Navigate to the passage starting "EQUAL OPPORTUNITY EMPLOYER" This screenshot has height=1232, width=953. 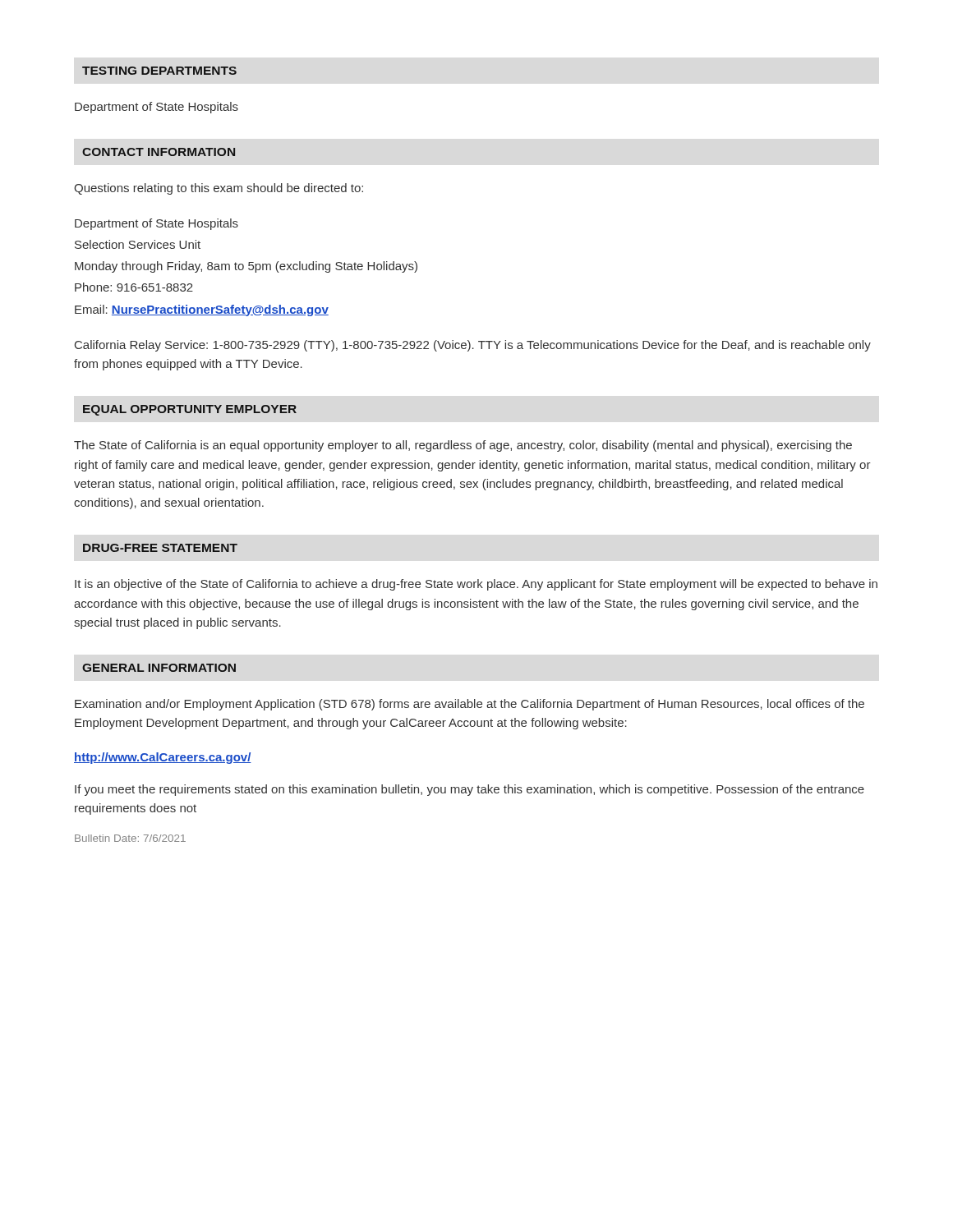[189, 409]
